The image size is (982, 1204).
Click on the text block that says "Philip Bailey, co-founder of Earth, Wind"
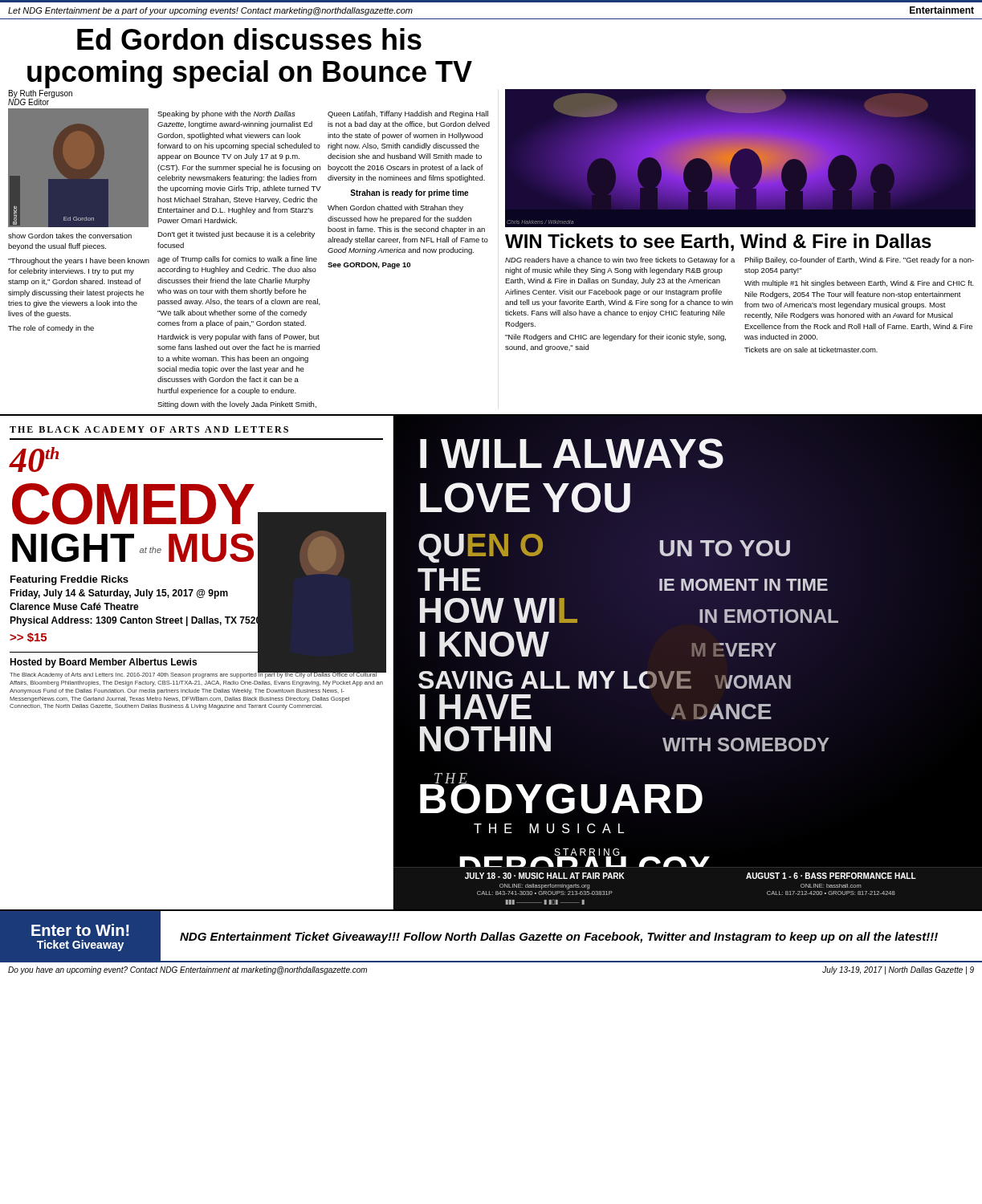tap(860, 305)
